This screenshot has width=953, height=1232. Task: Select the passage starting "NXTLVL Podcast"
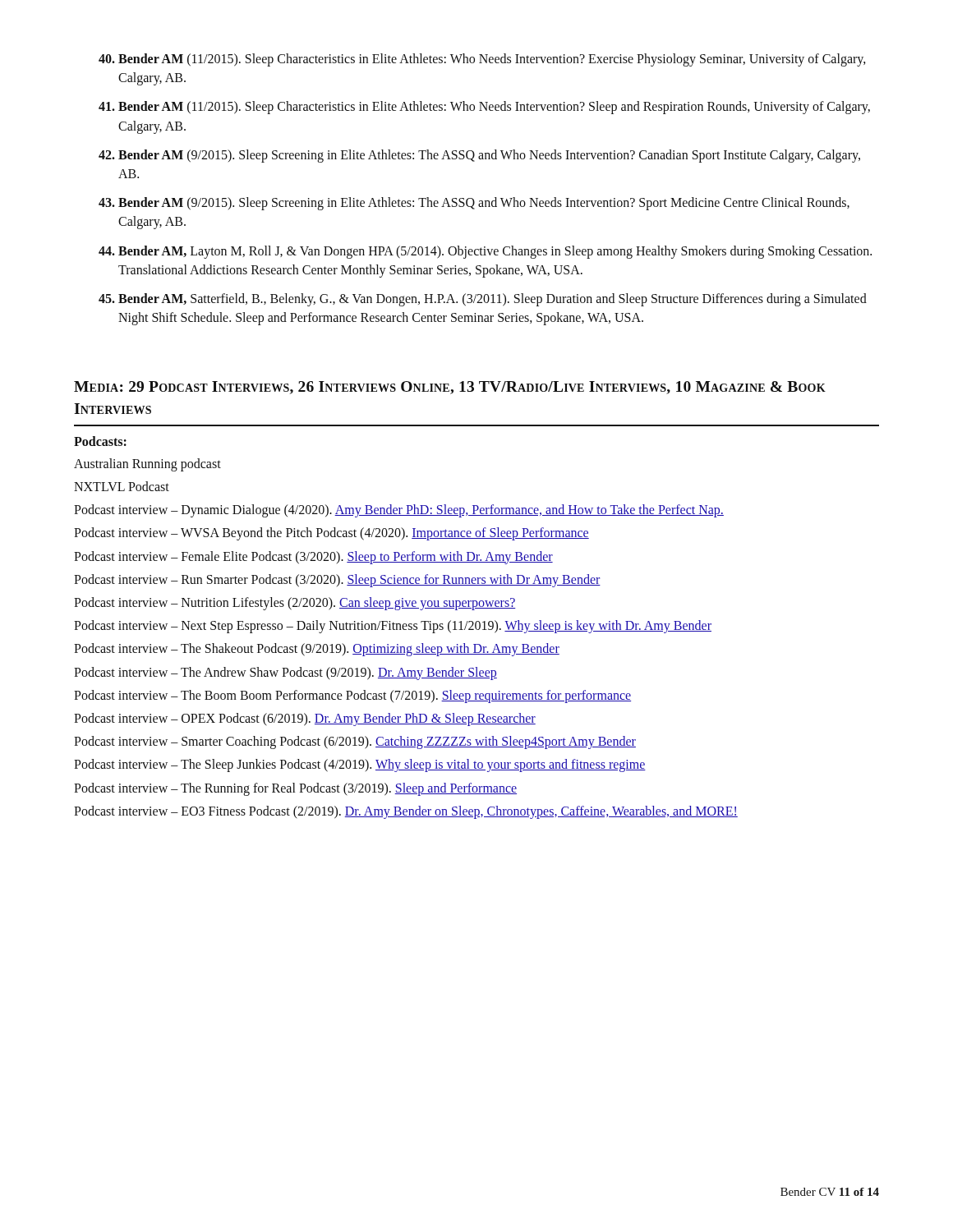pyautogui.click(x=121, y=487)
